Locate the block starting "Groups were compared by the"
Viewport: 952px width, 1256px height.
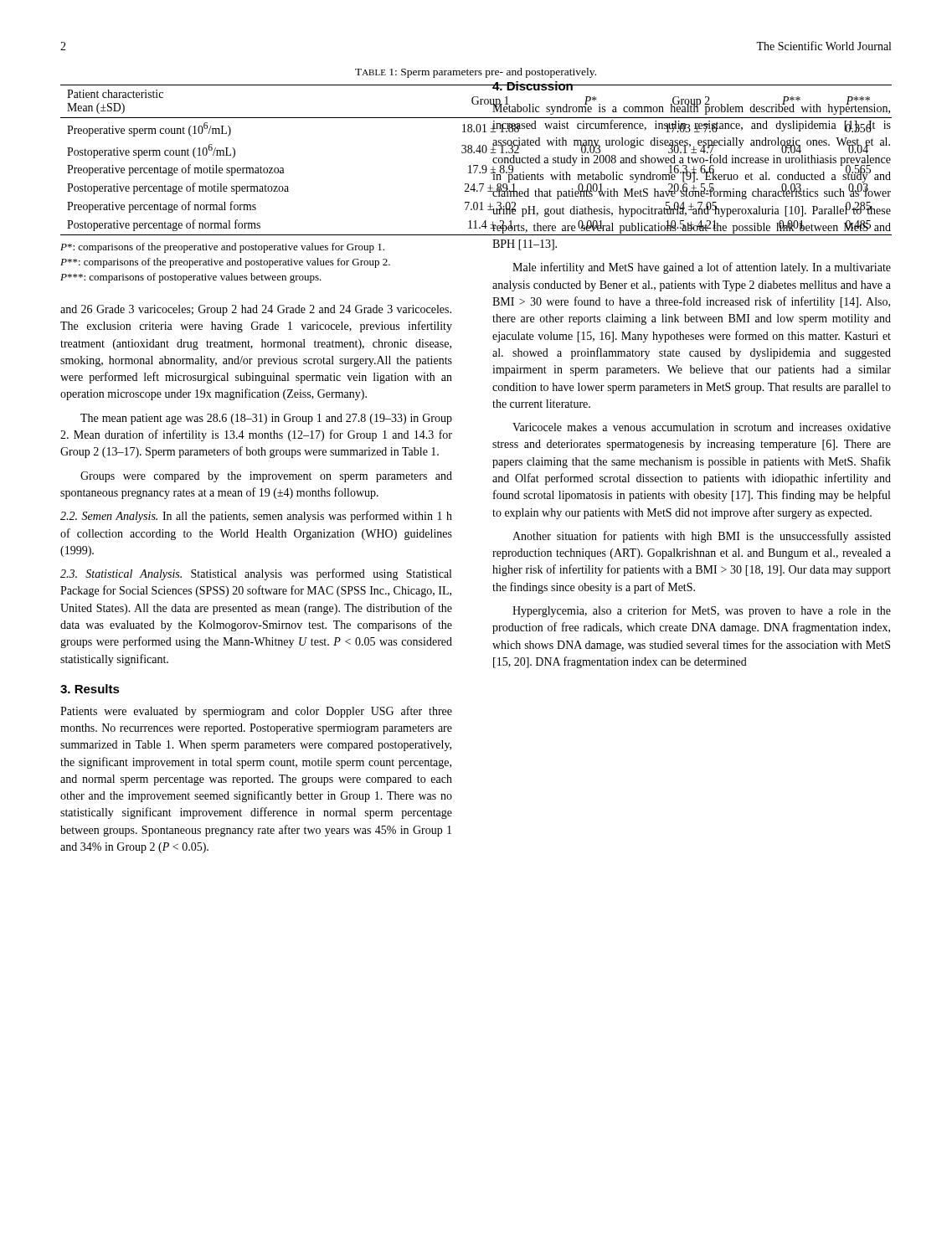coord(256,484)
